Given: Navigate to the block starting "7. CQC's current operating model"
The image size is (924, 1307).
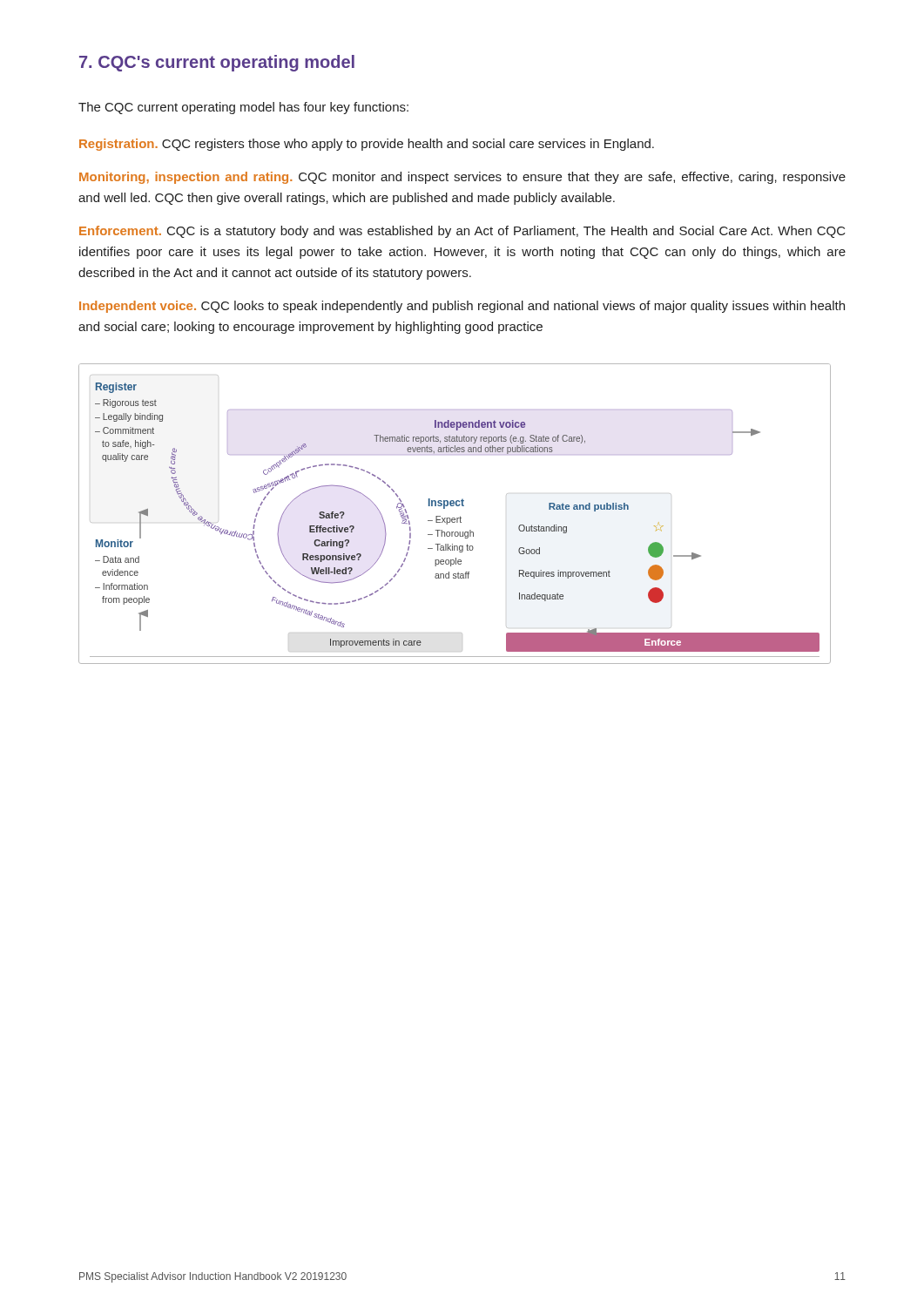Looking at the screenshot, I should [x=217, y=62].
